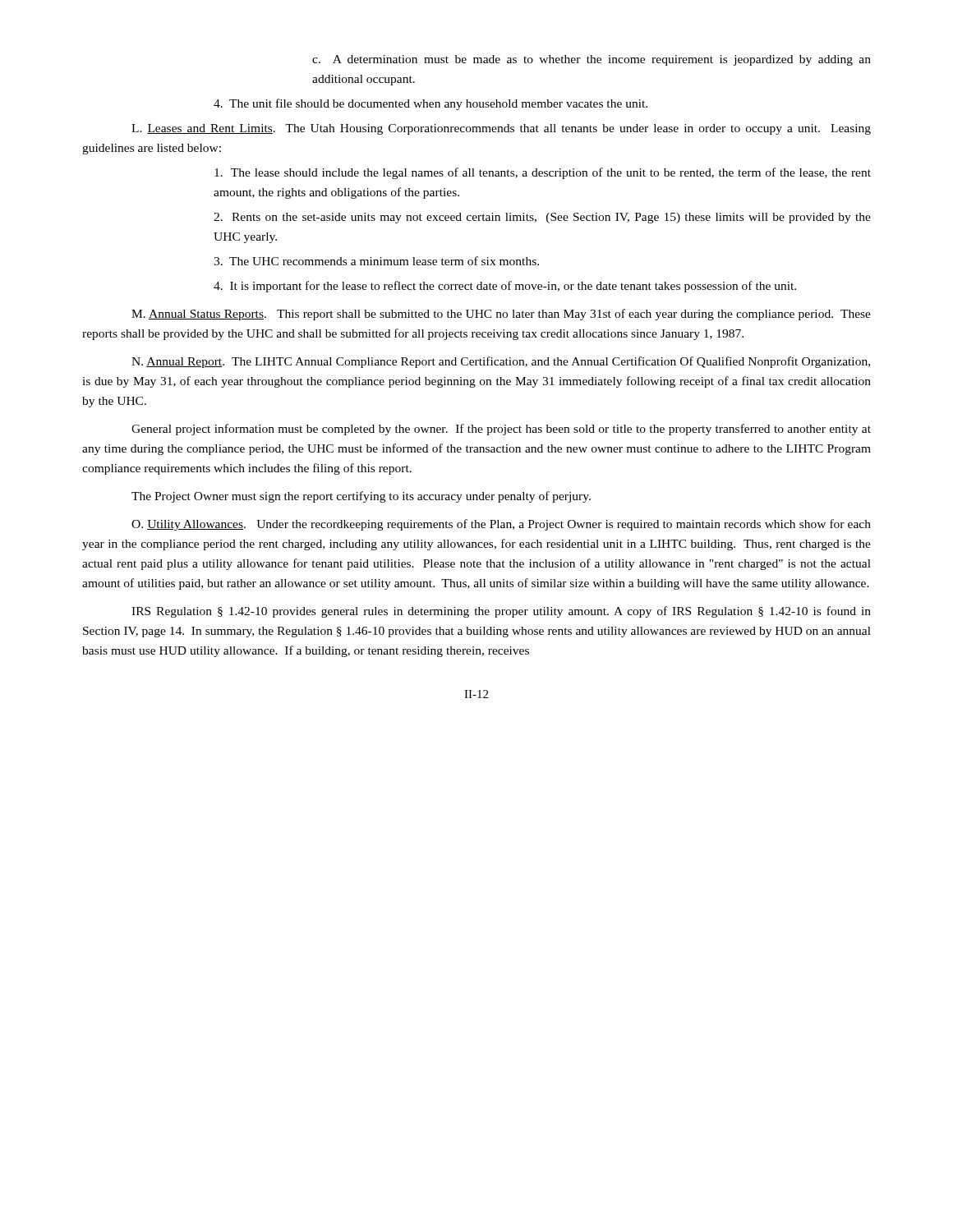Click the passage that begins "M. Annual Status Reports. This report"

point(476,324)
